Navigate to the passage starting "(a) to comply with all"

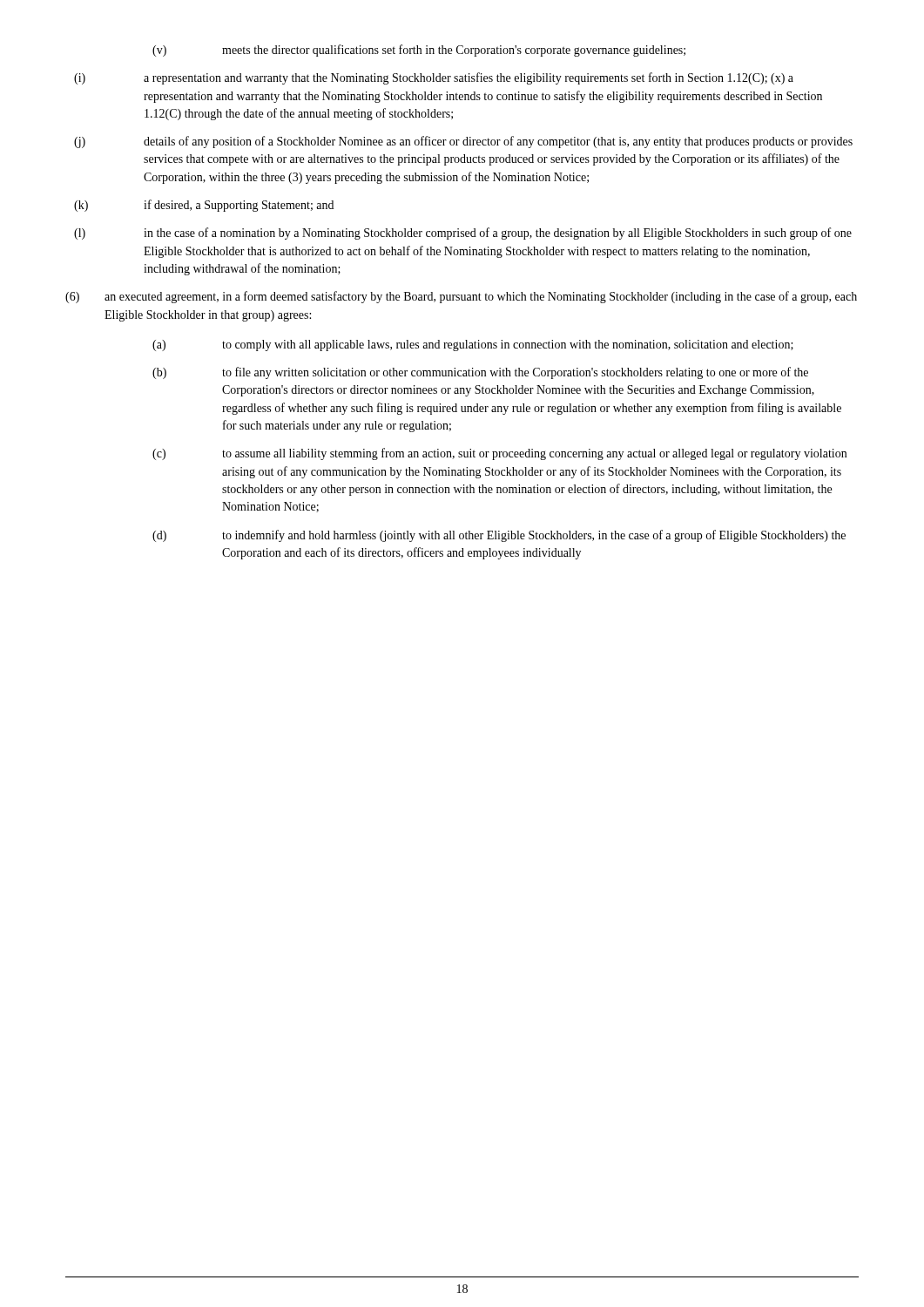click(506, 345)
